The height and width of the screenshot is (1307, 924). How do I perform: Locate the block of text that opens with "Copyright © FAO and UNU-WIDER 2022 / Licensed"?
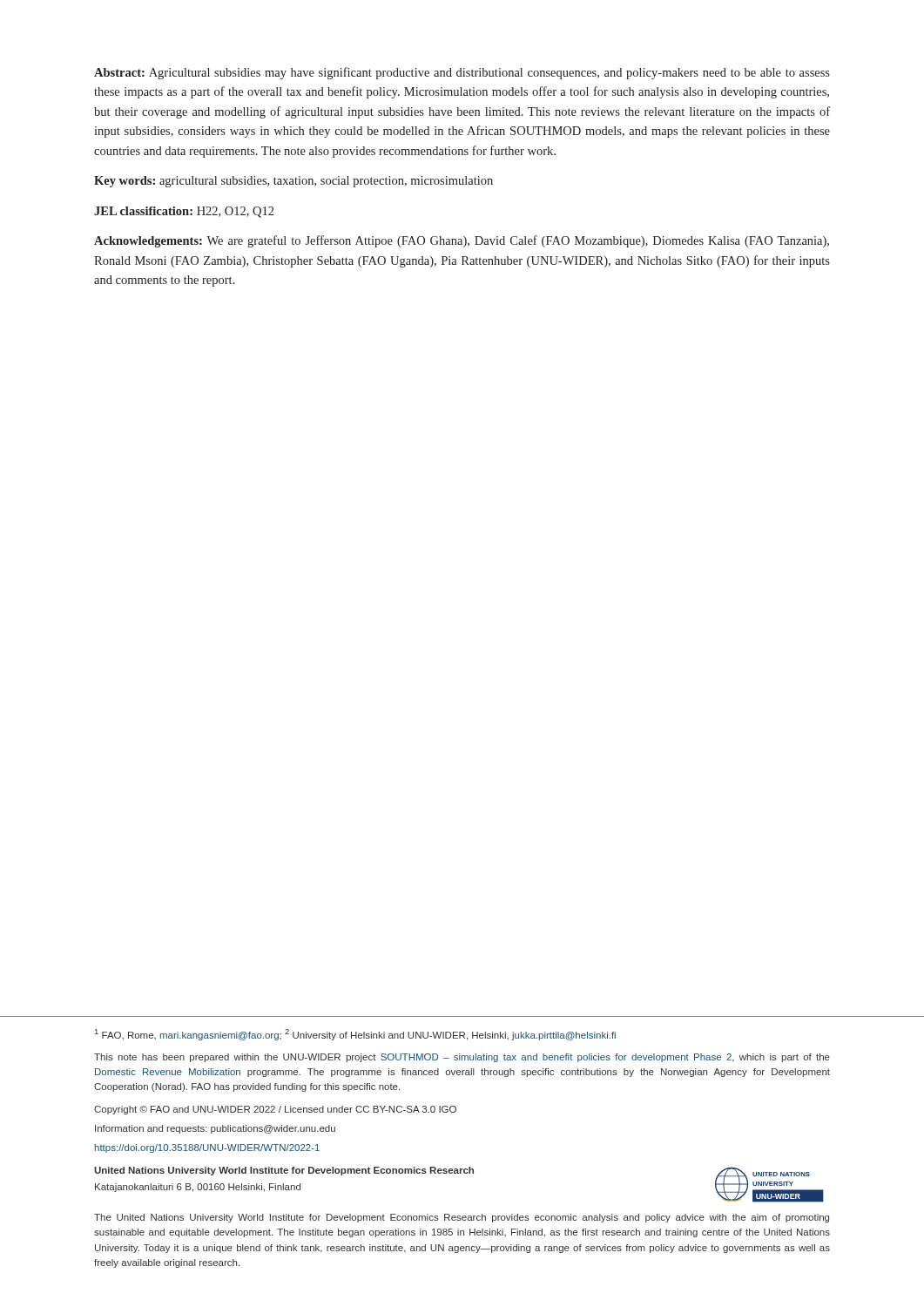462,1109
